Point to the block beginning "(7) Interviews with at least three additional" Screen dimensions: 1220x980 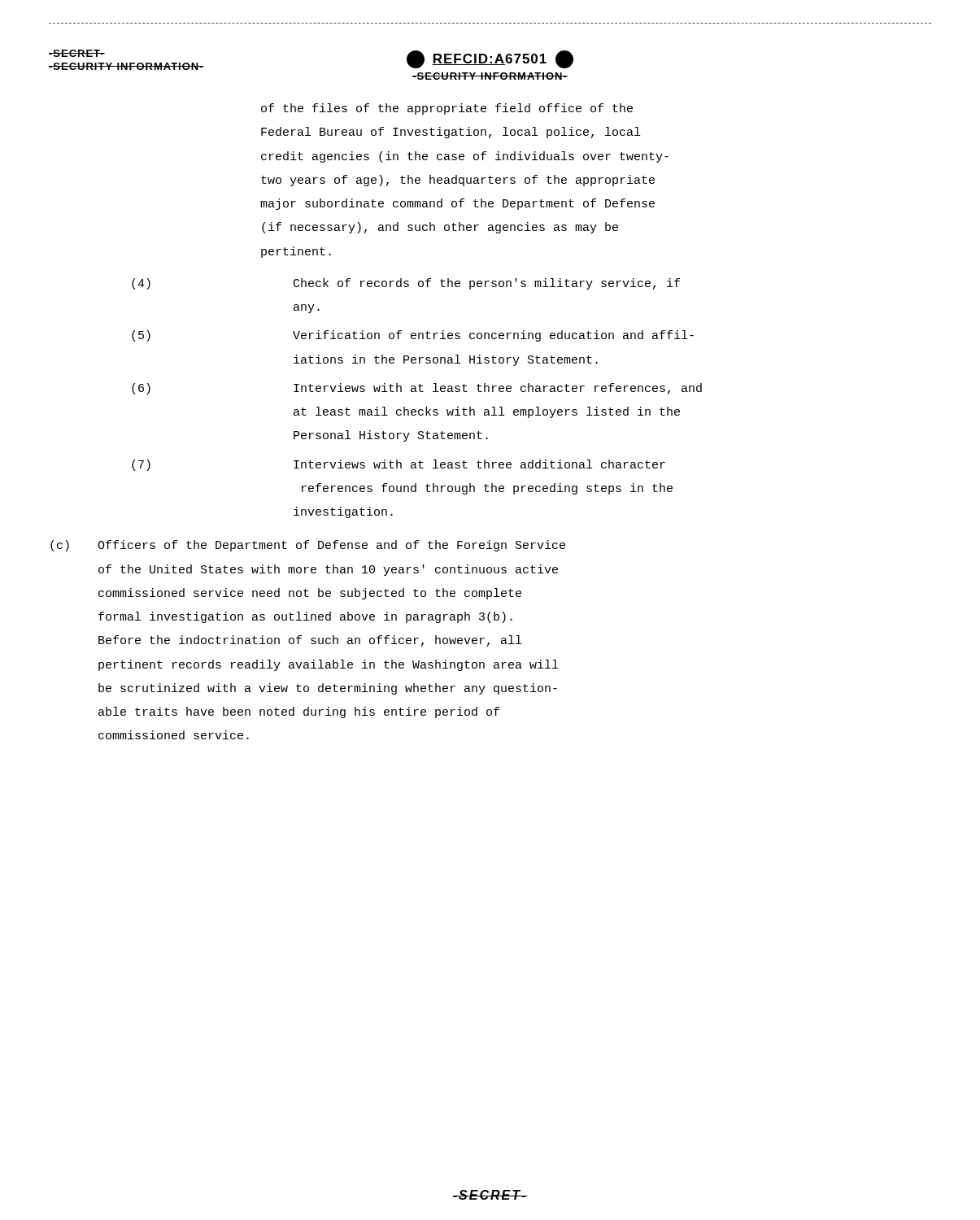[490, 489]
